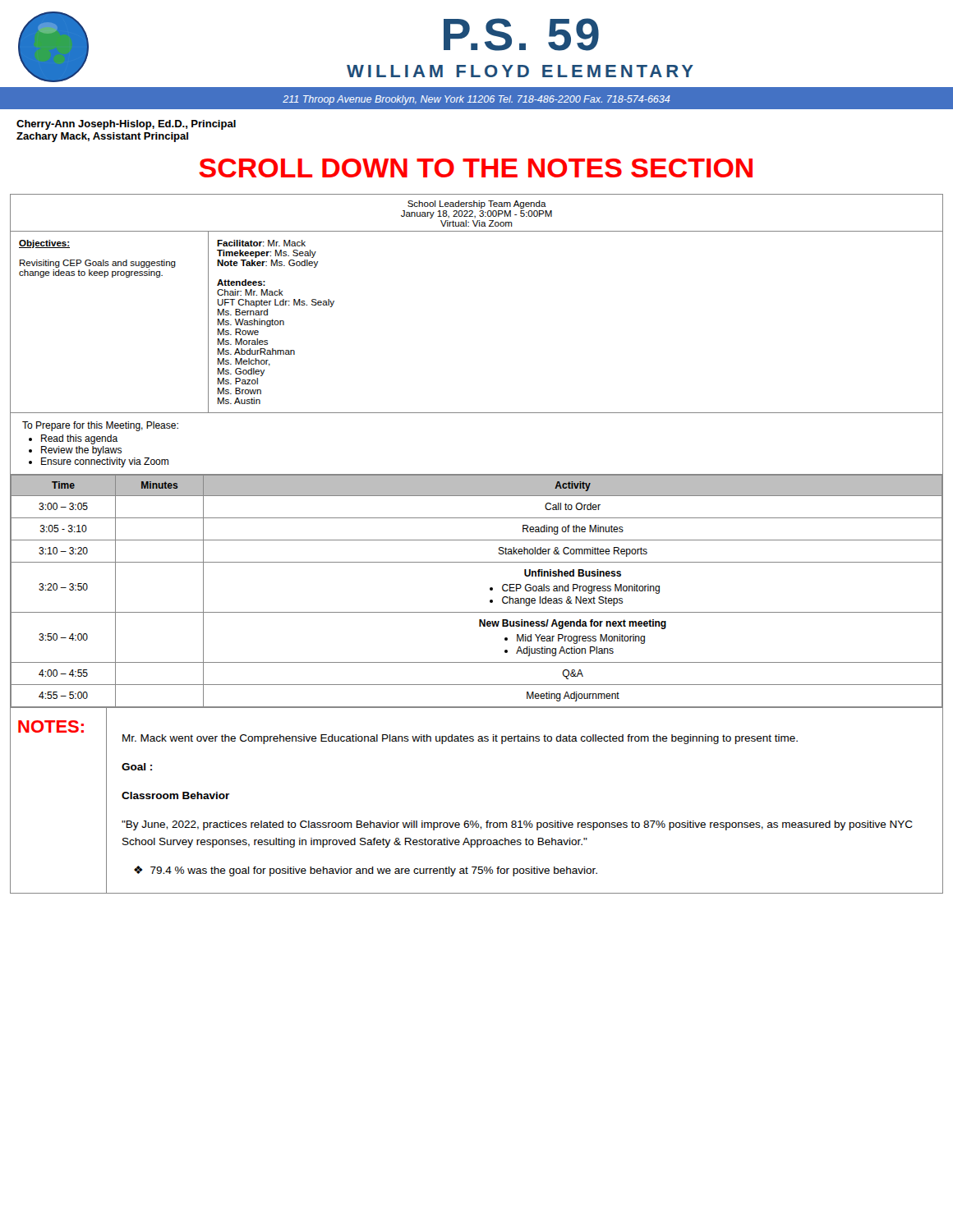The image size is (953, 1232).
Task: Locate the element starting "Review the bylaws"
Action: tap(81, 450)
